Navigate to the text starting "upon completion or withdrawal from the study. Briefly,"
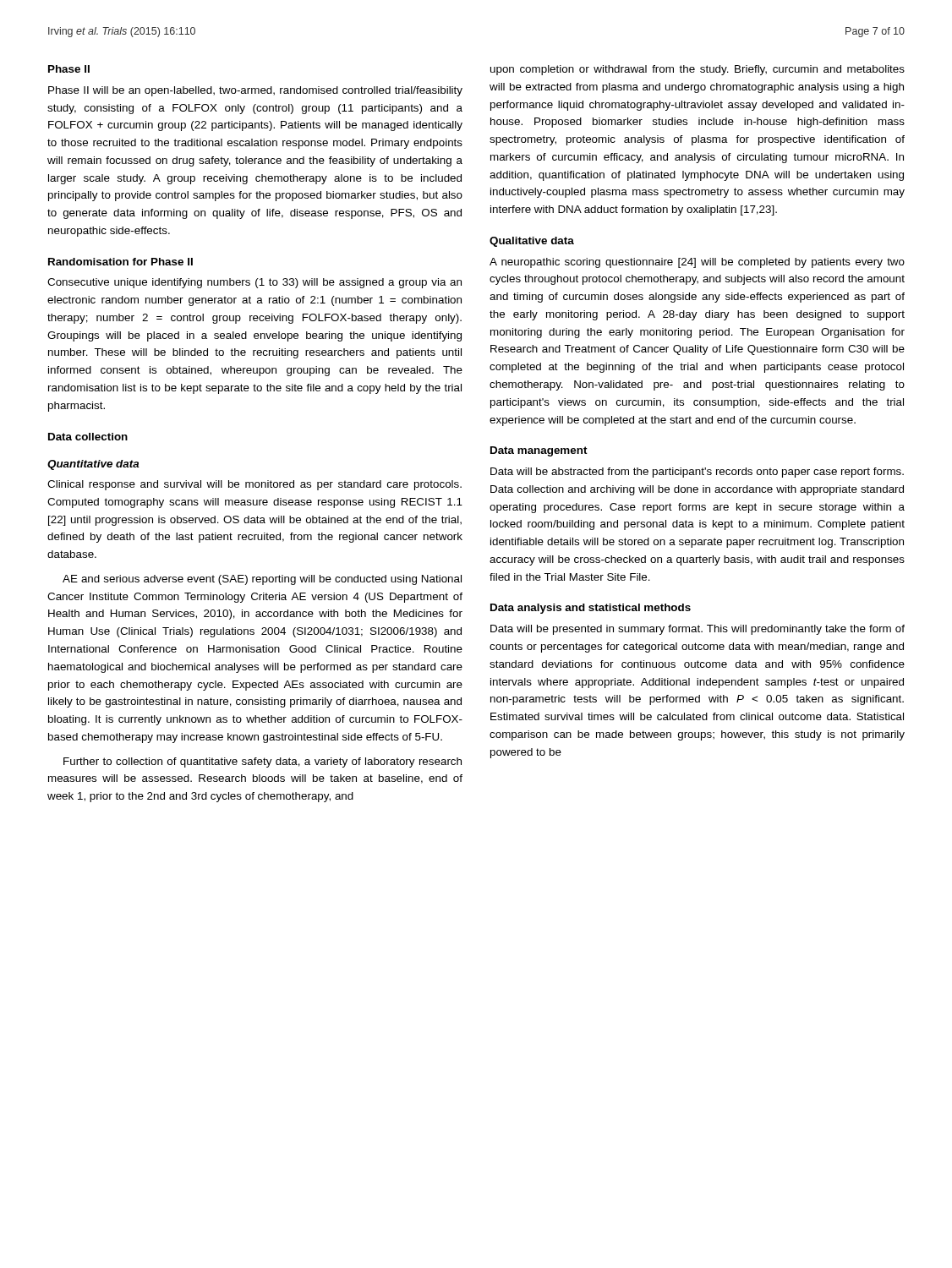 (x=697, y=140)
